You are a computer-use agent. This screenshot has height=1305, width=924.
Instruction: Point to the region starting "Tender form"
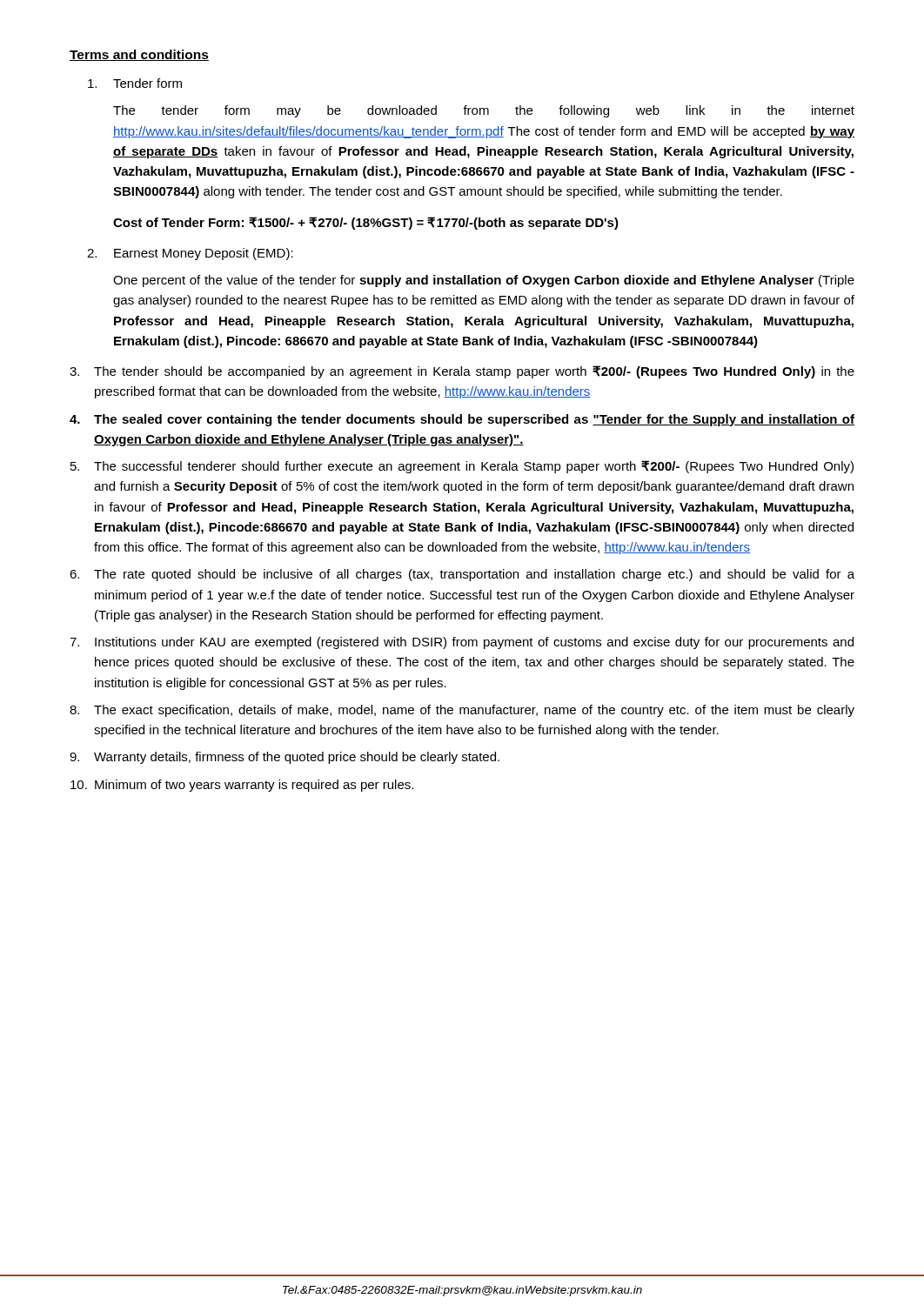click(135, 83)
